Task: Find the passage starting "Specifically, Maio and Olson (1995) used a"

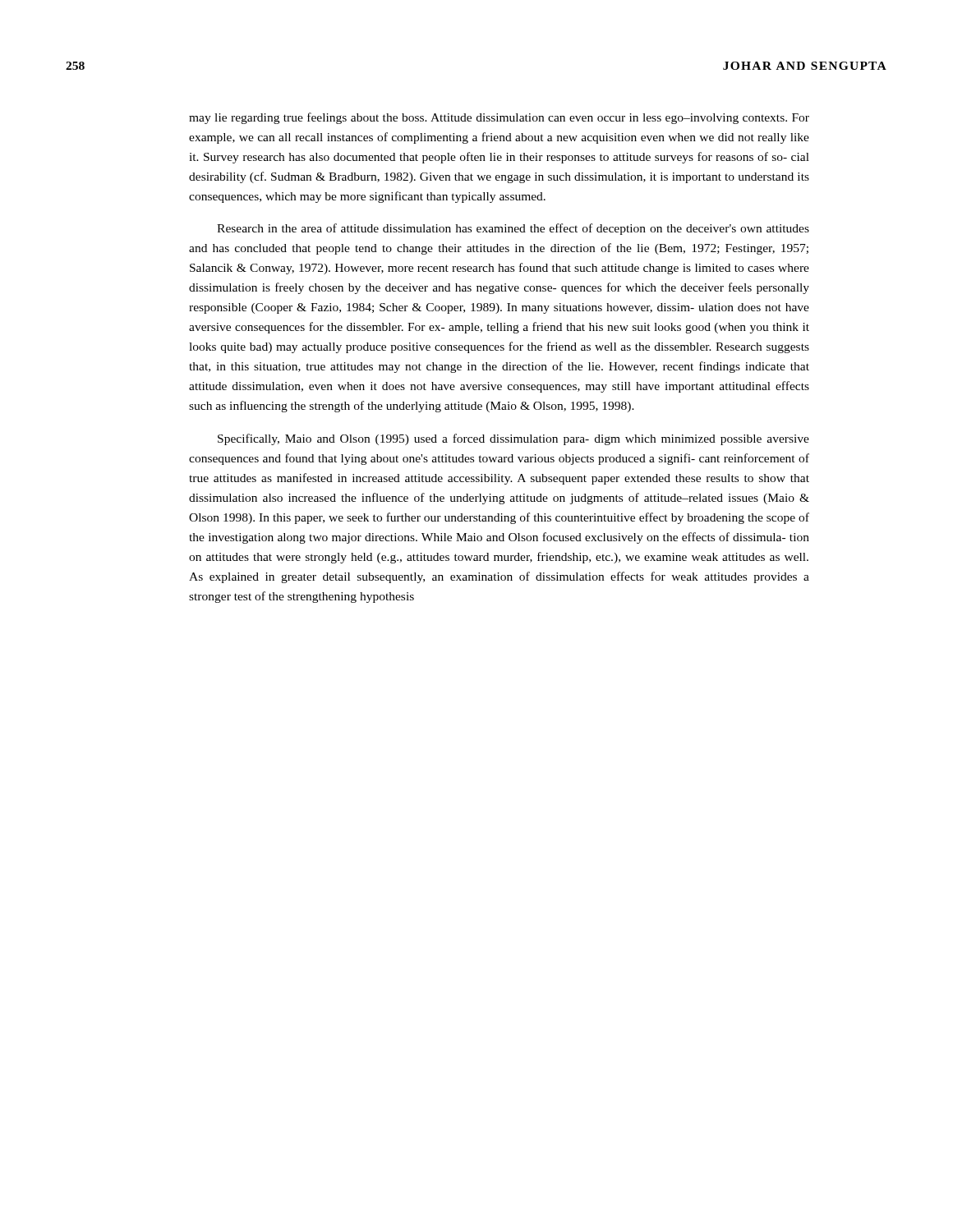Action: click(x=499, y=517)
